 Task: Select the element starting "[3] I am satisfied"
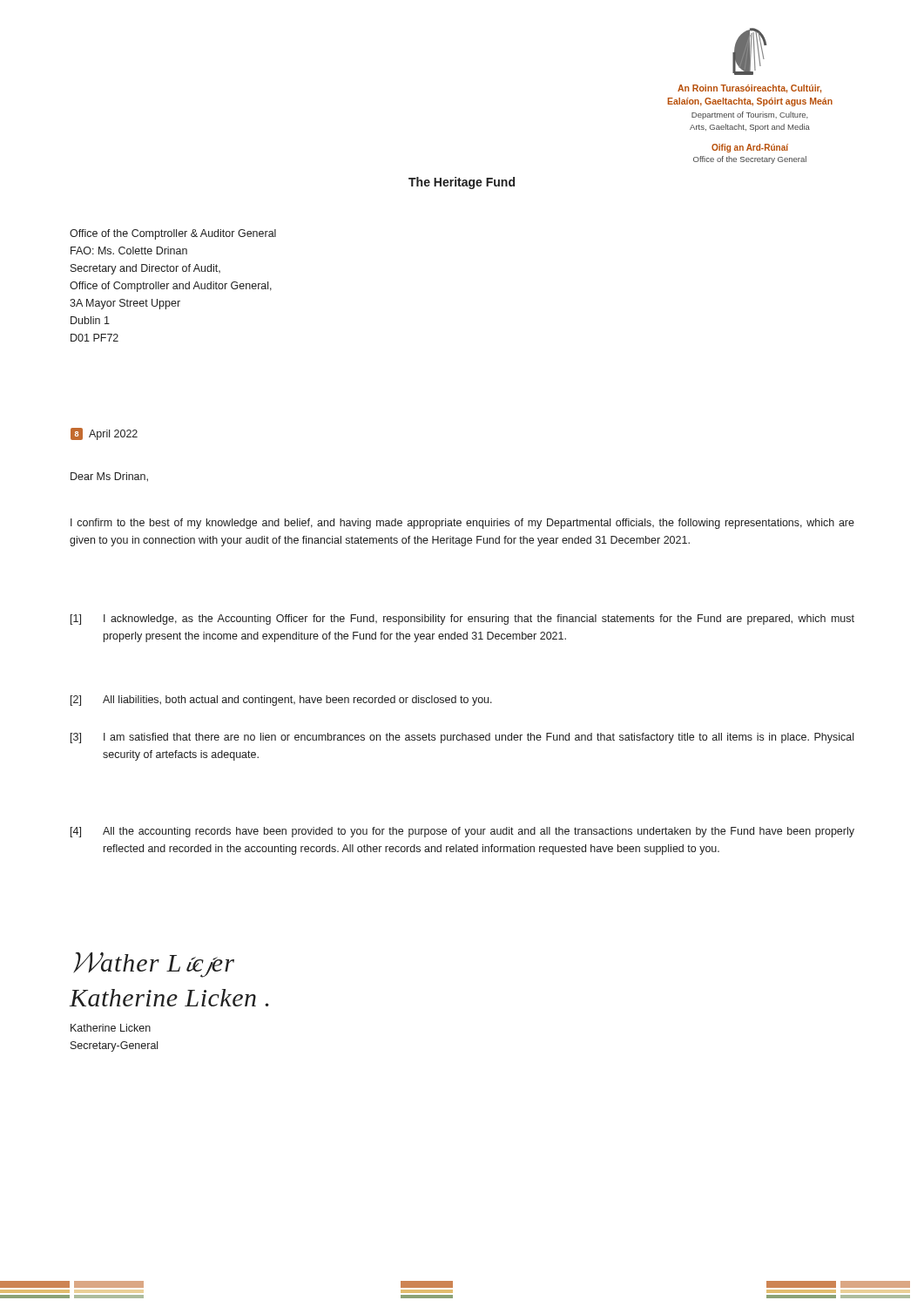coord(462,746)
